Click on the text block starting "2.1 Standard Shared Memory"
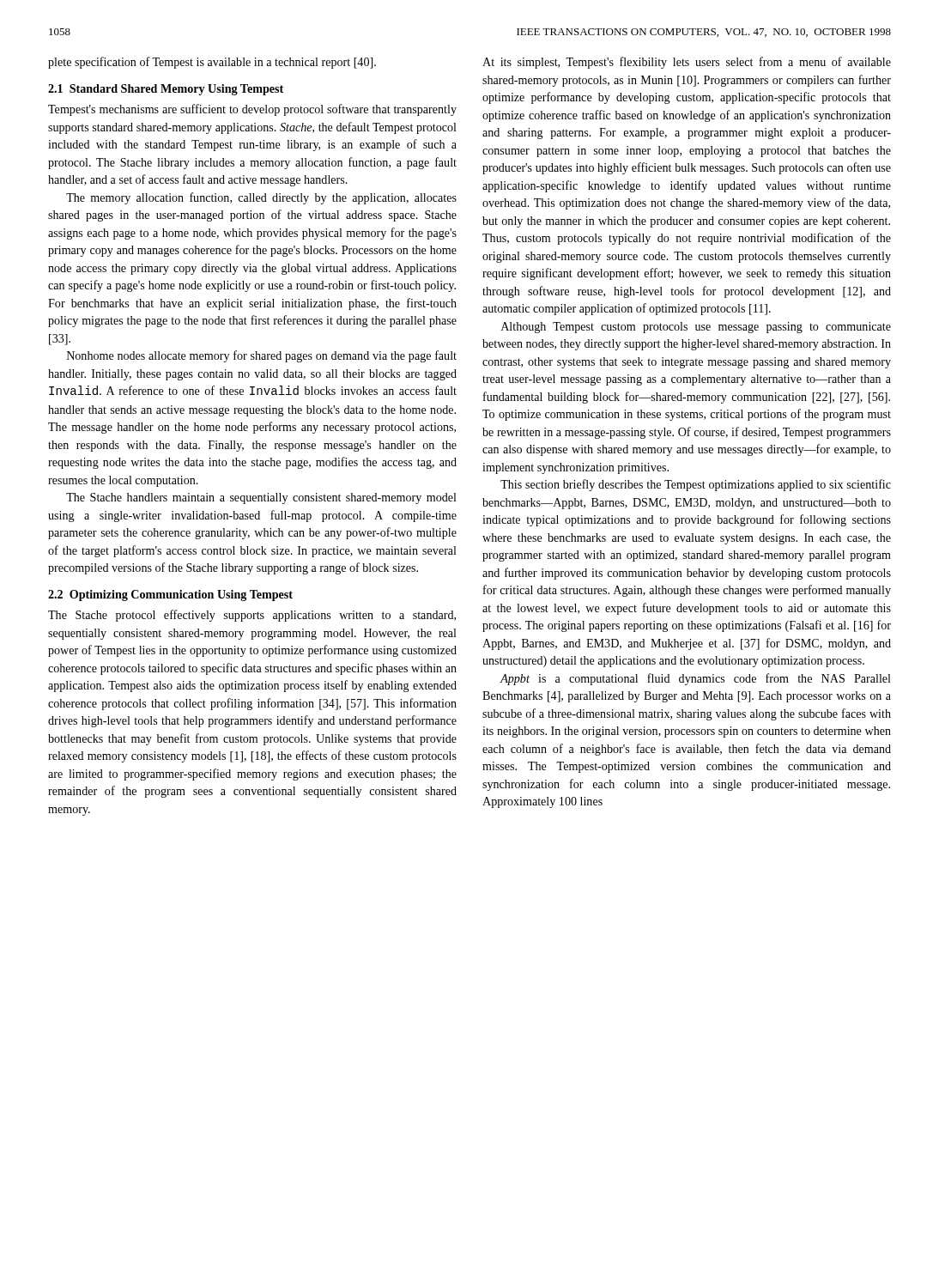The height and width of the screenshot is (1288, 939). click(166, 88)
